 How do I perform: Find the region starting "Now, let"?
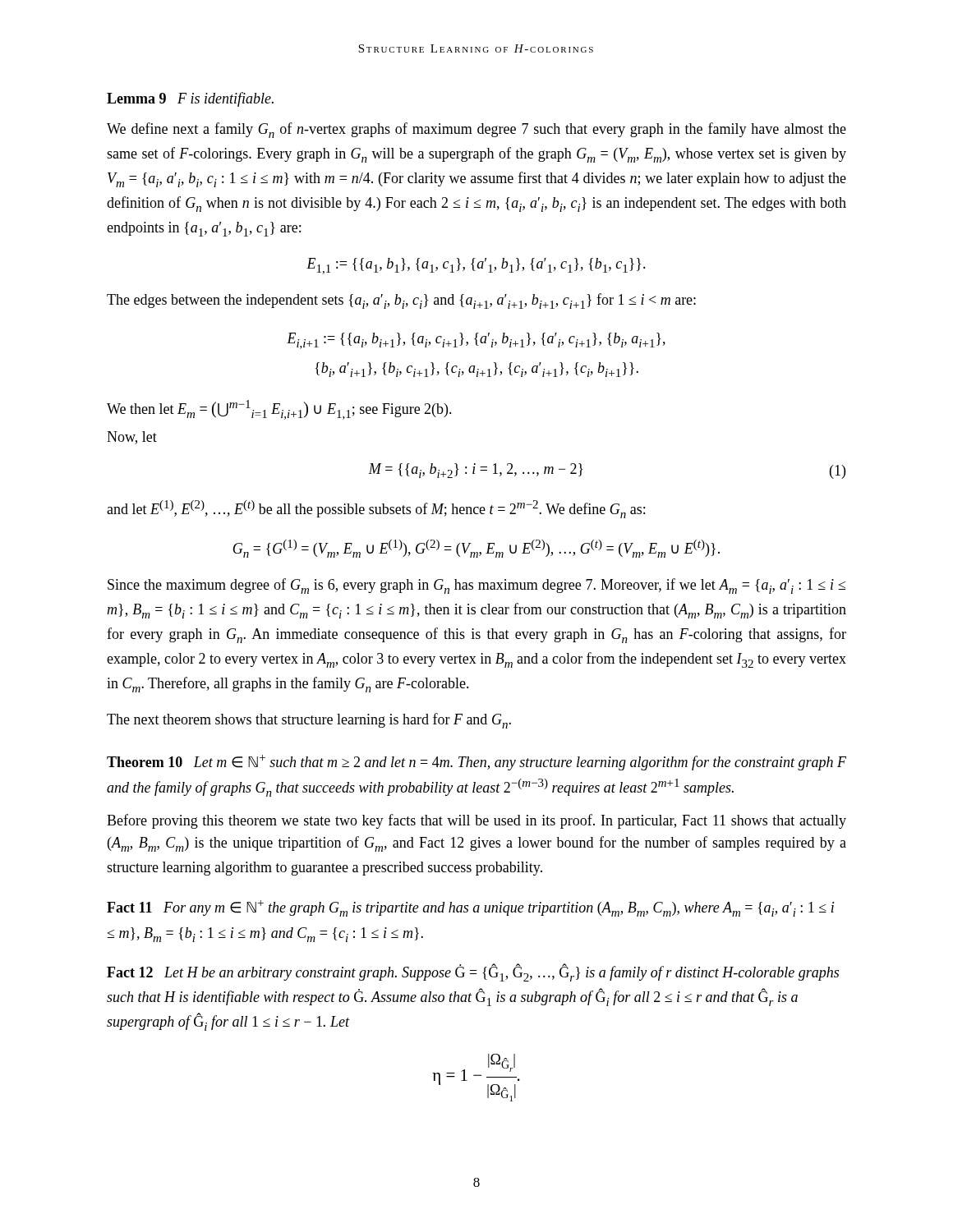132,437
